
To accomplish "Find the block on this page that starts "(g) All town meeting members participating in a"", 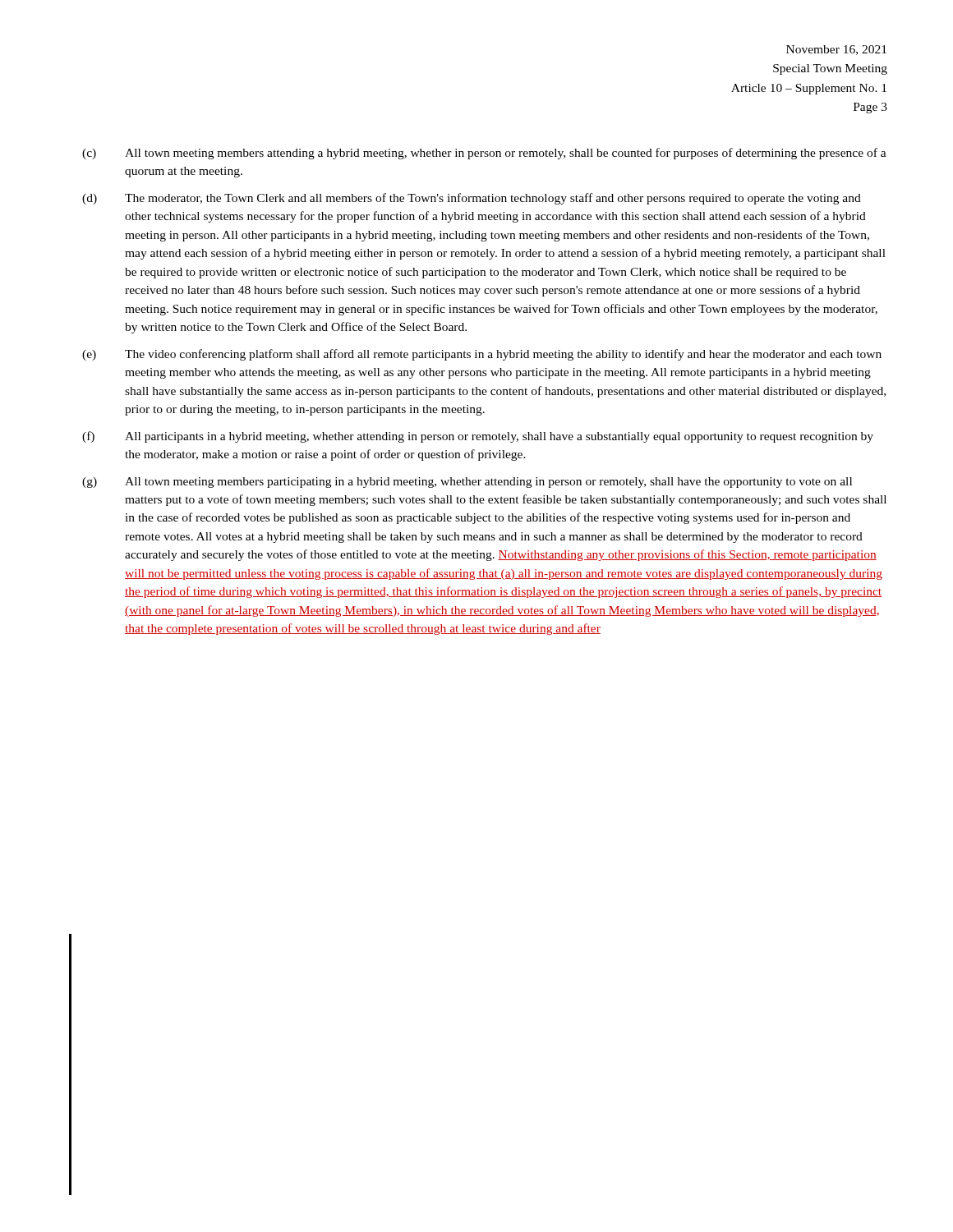I will pos(485,555).
